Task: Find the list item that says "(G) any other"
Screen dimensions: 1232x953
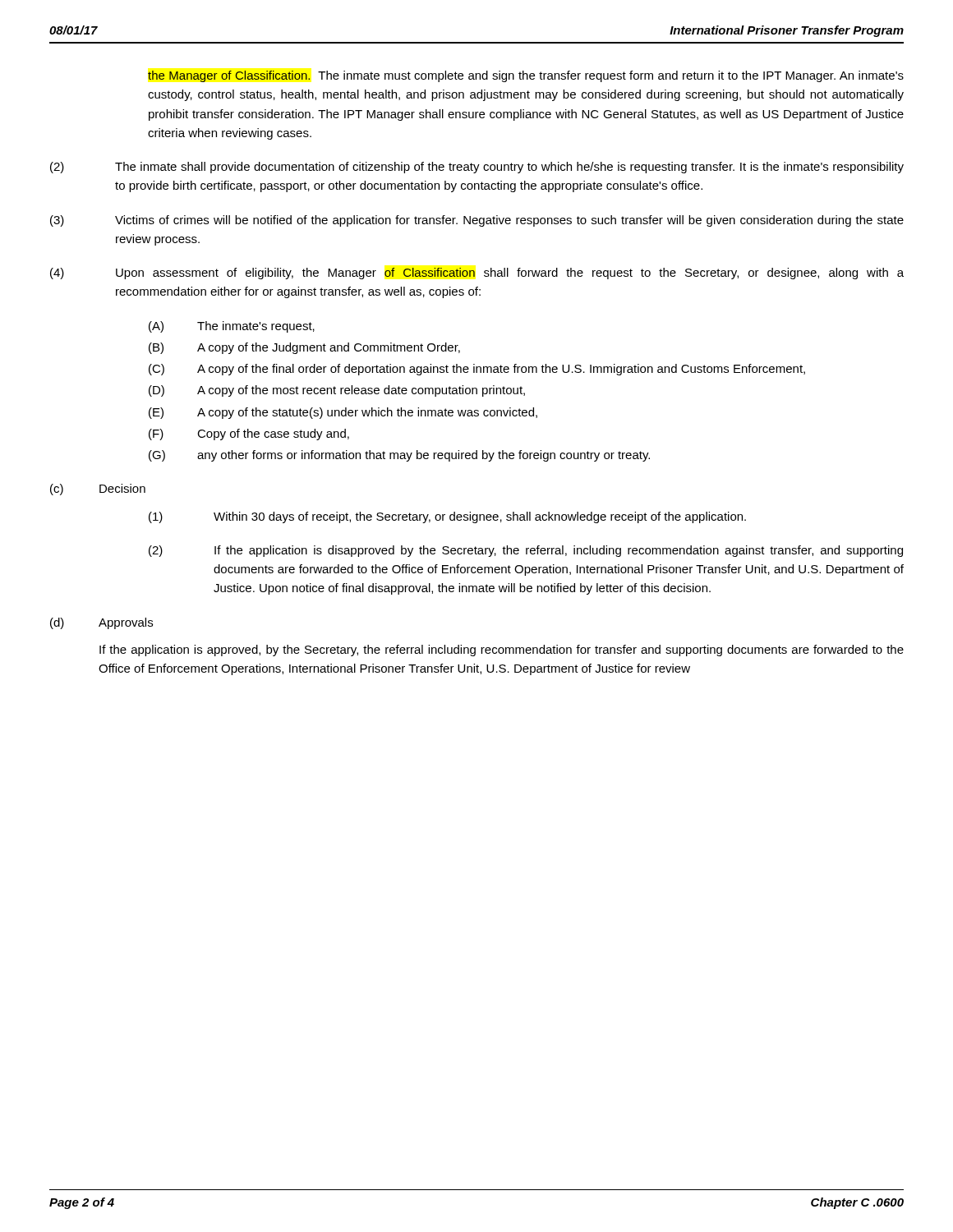Action: pyautogui.click(x=526, y=455)
